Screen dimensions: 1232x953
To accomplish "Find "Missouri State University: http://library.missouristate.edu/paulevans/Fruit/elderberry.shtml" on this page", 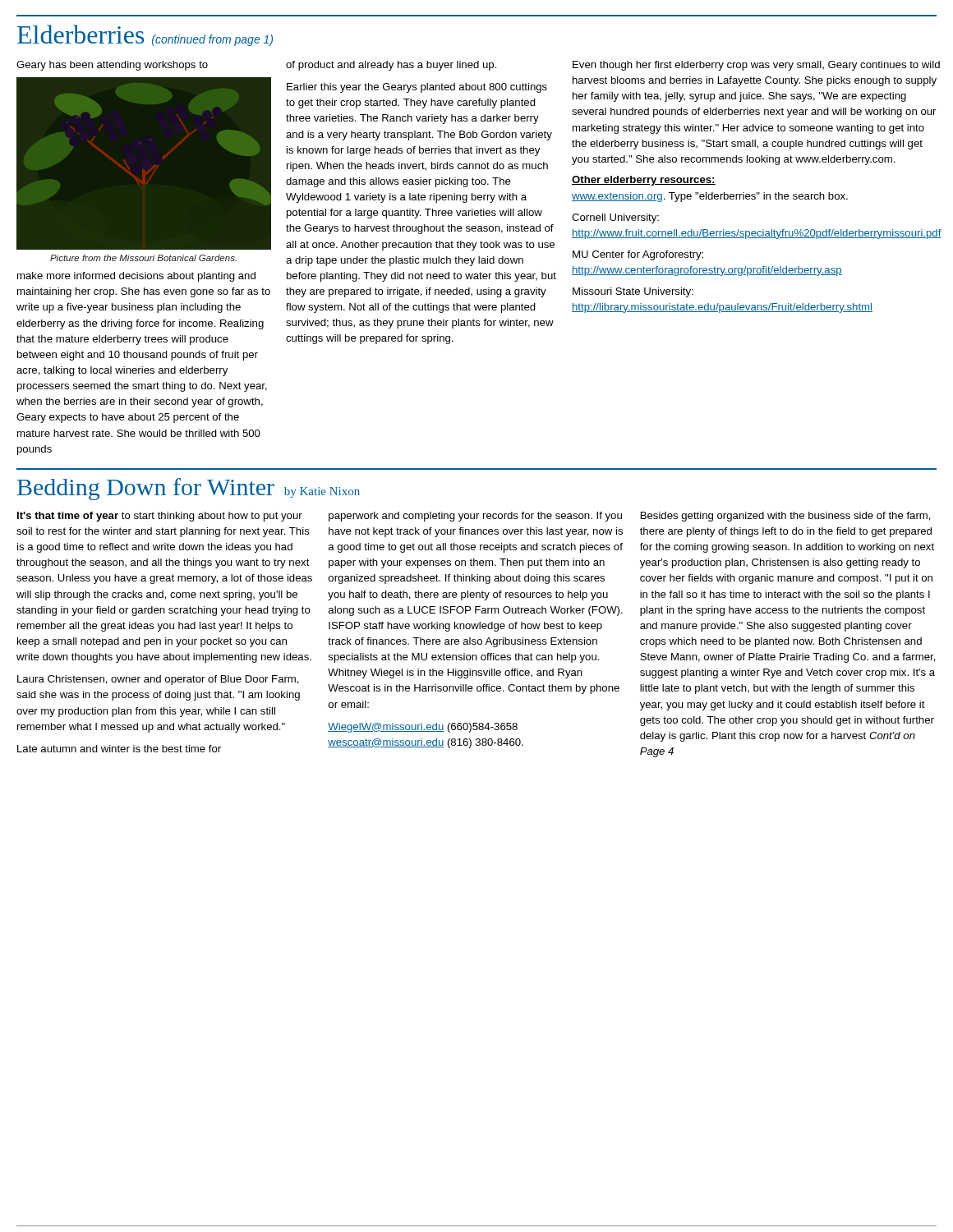I will [x=722, y=299].
